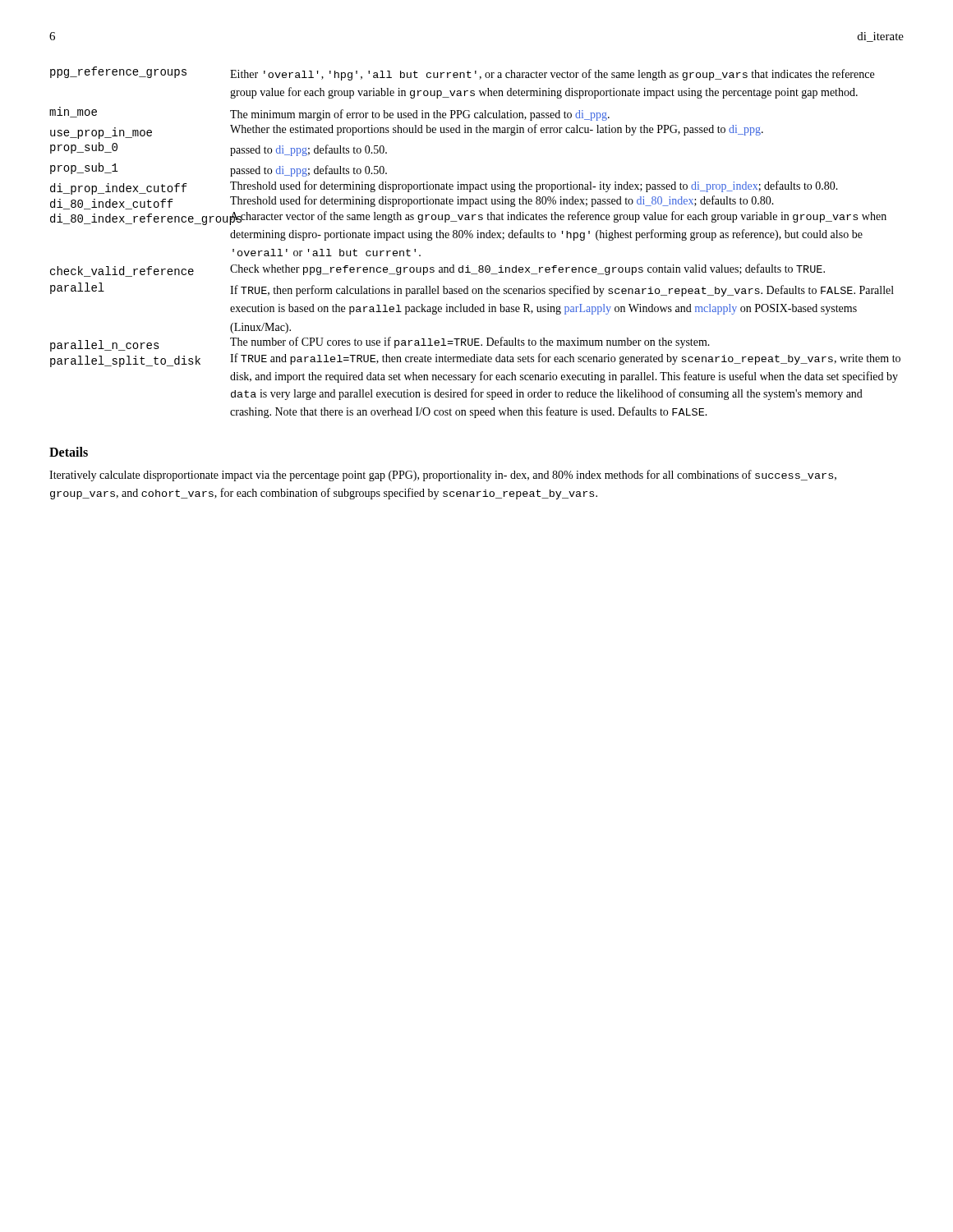
Task: Click on the text block with the text "Iteratively calculate disproportionate impact via the"
Action: (443, 485)
